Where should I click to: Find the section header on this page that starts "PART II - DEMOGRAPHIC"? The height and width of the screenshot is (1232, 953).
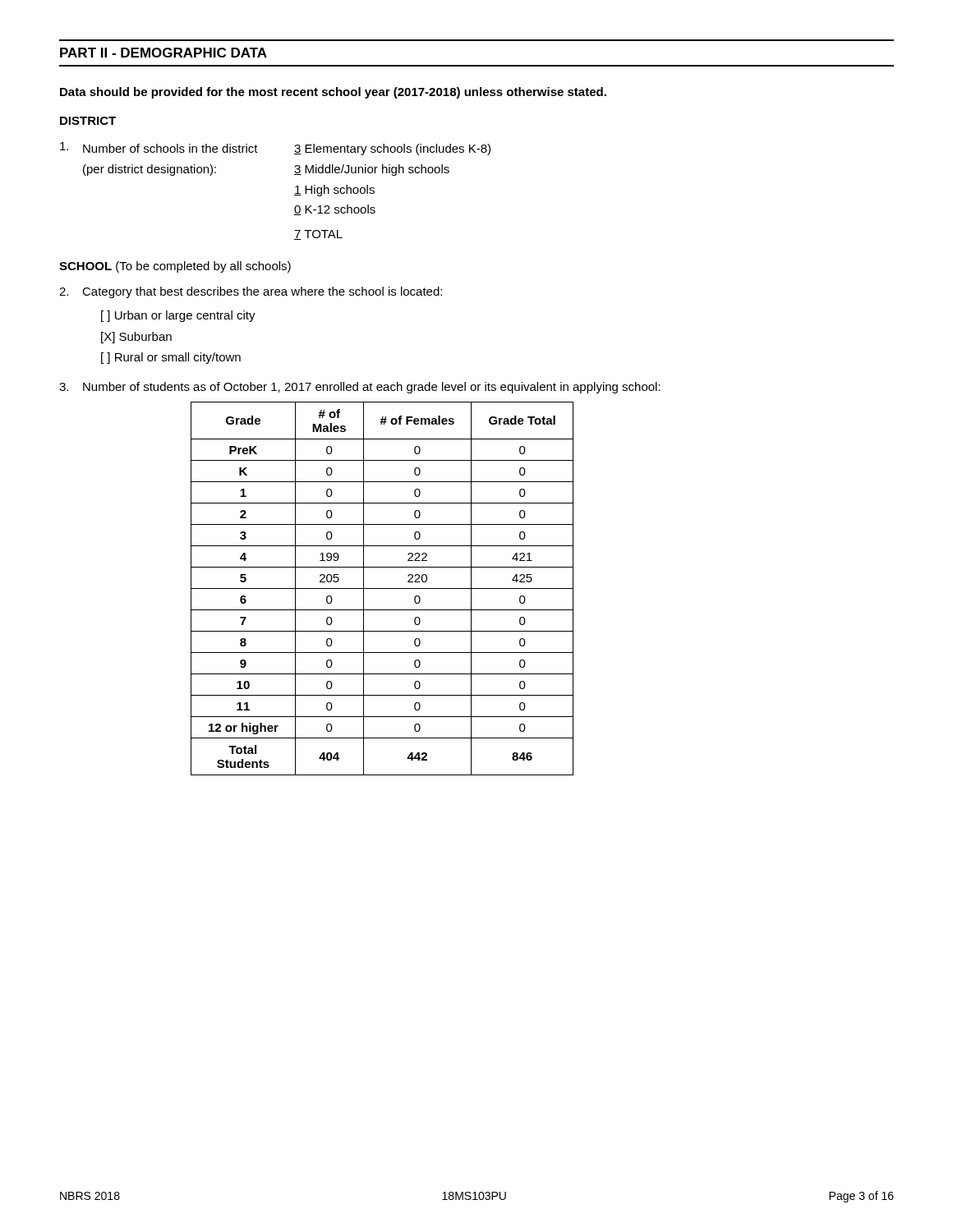click(x=163, y=53)
